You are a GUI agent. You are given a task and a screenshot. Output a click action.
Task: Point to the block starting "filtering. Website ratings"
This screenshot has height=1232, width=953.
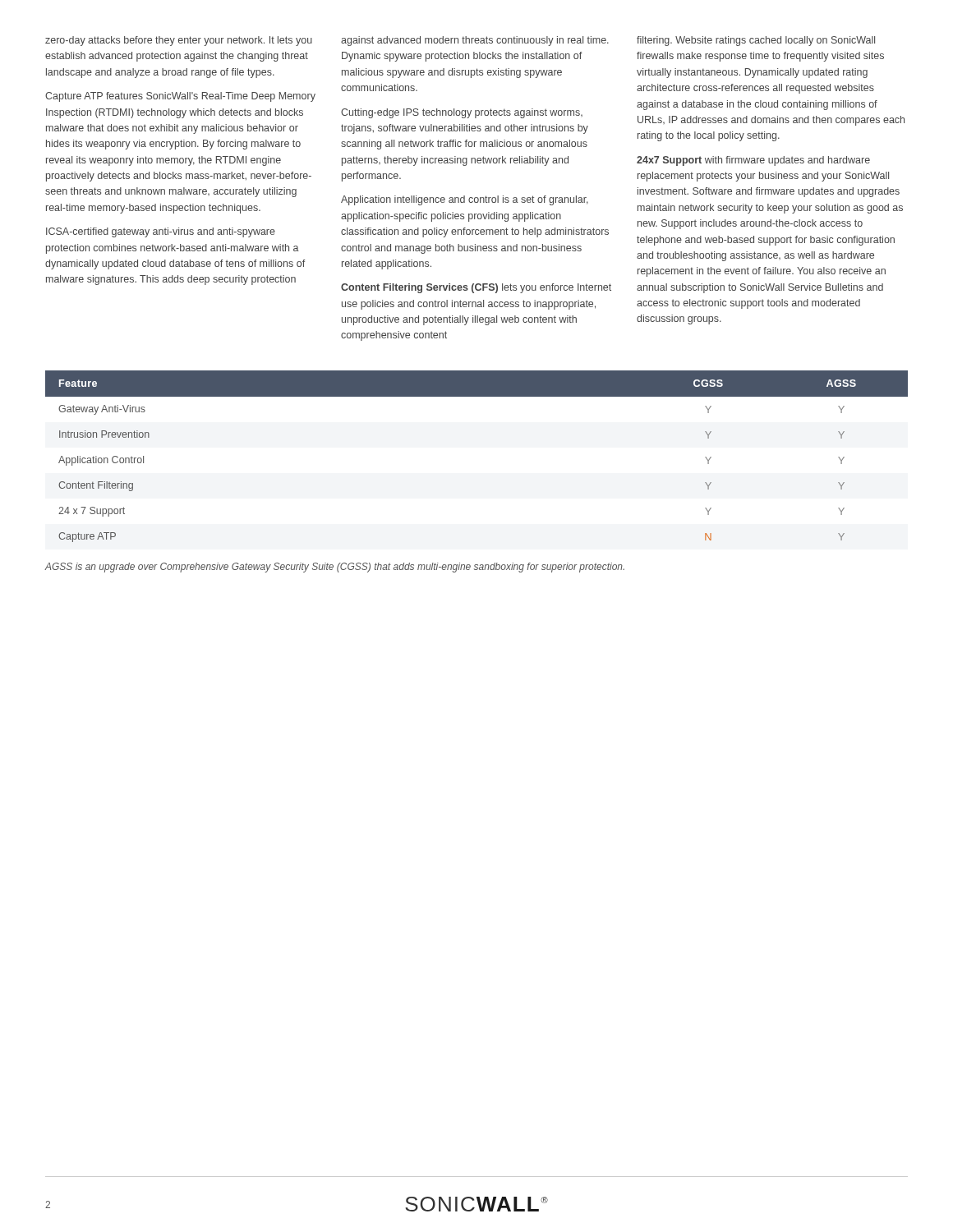click(x=772, y=180)
